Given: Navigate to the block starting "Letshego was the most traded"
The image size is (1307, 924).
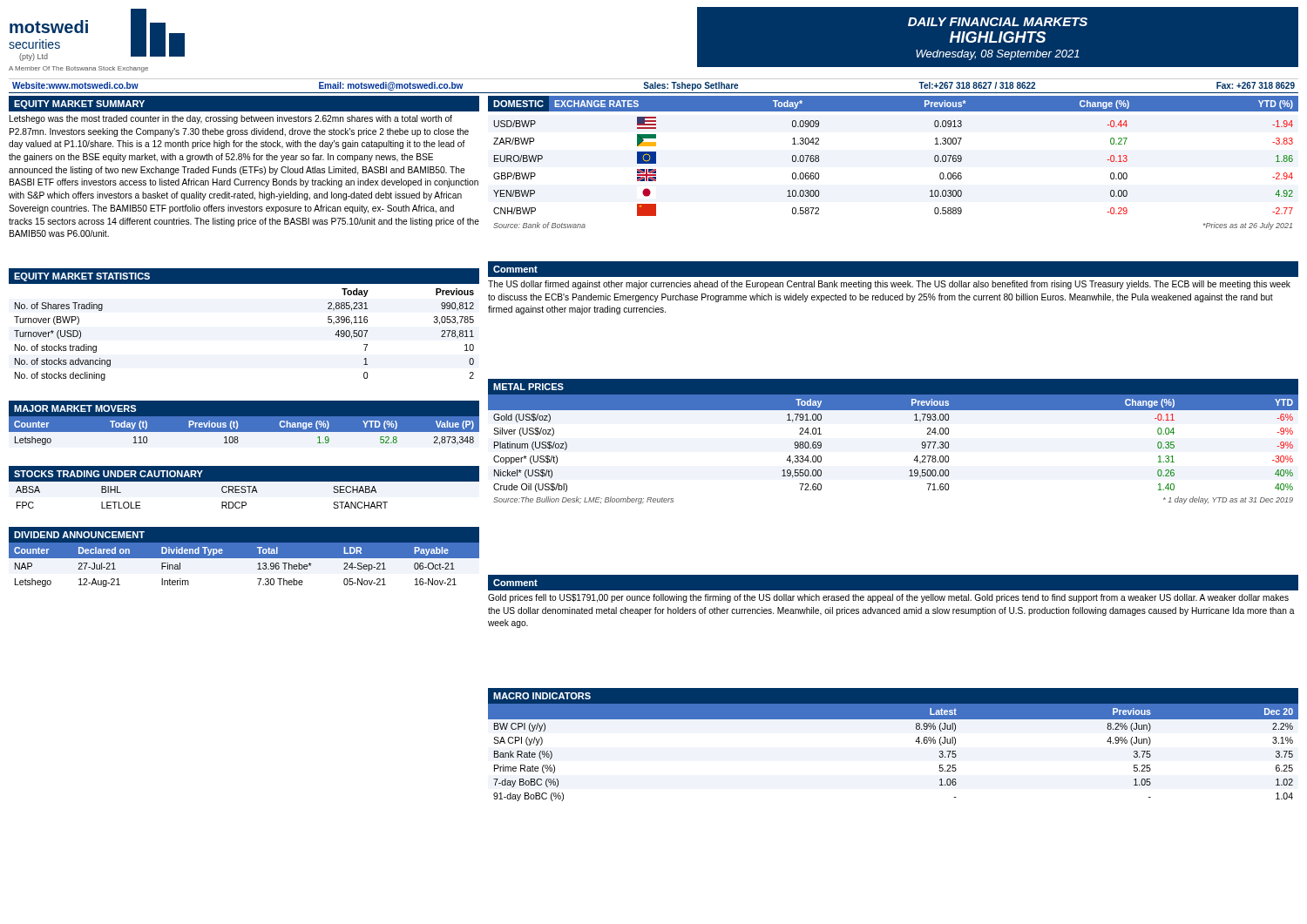Looking at the screenshot, I should click(244, 176).
